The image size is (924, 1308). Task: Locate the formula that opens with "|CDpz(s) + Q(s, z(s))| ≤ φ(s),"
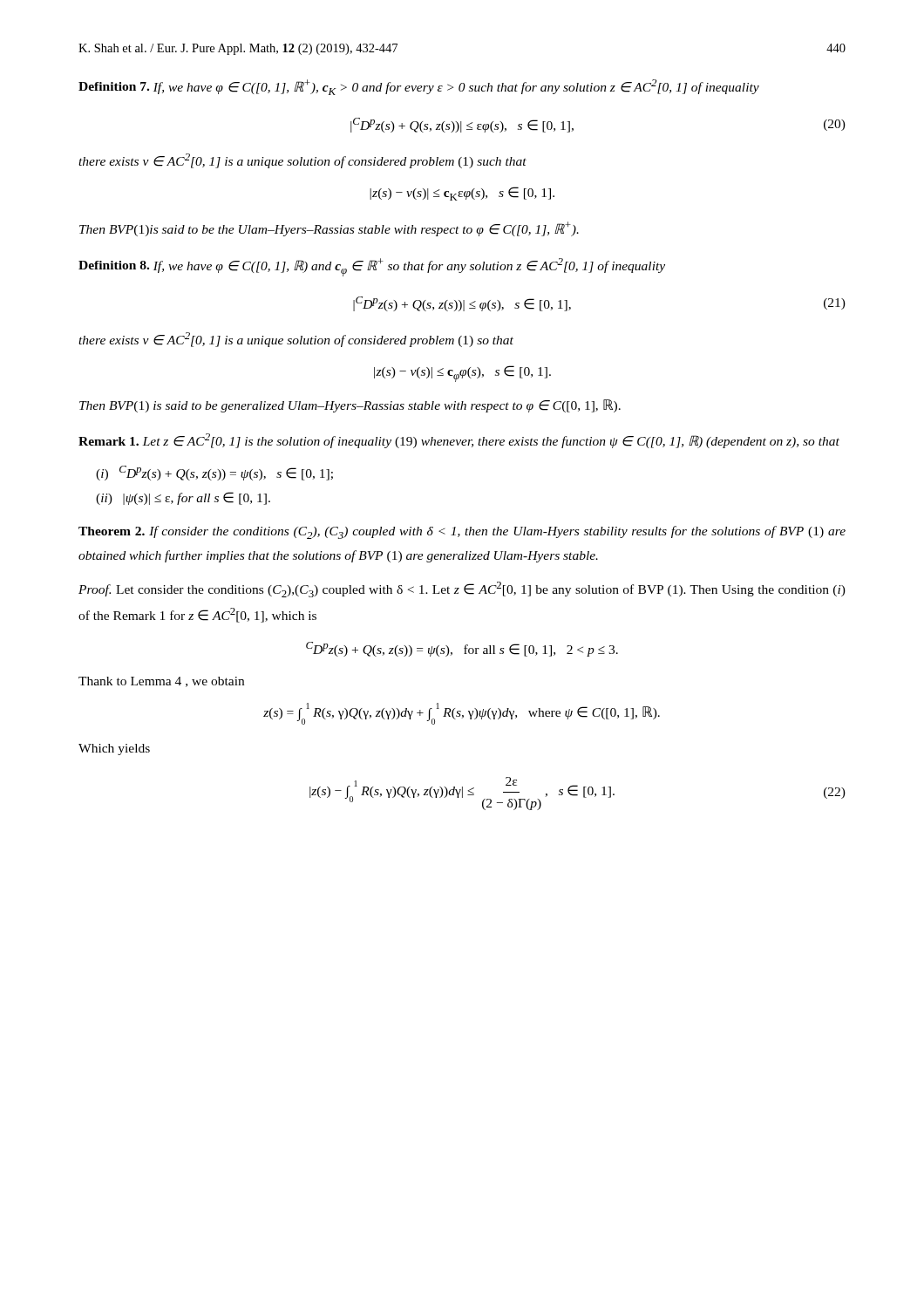pyautogui.click(x=461, y=304)
